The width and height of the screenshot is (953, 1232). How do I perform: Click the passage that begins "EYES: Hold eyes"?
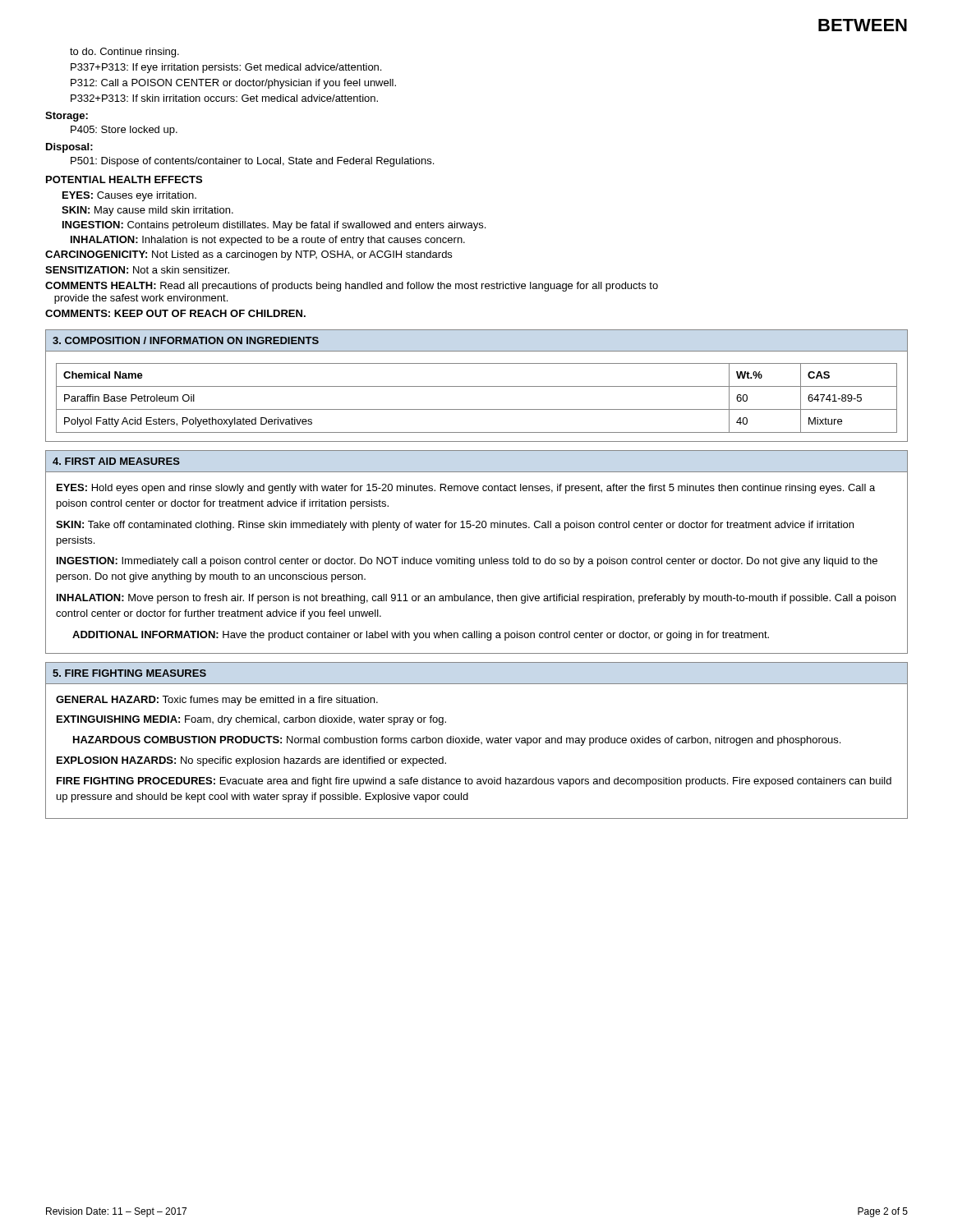click(465, 495)
